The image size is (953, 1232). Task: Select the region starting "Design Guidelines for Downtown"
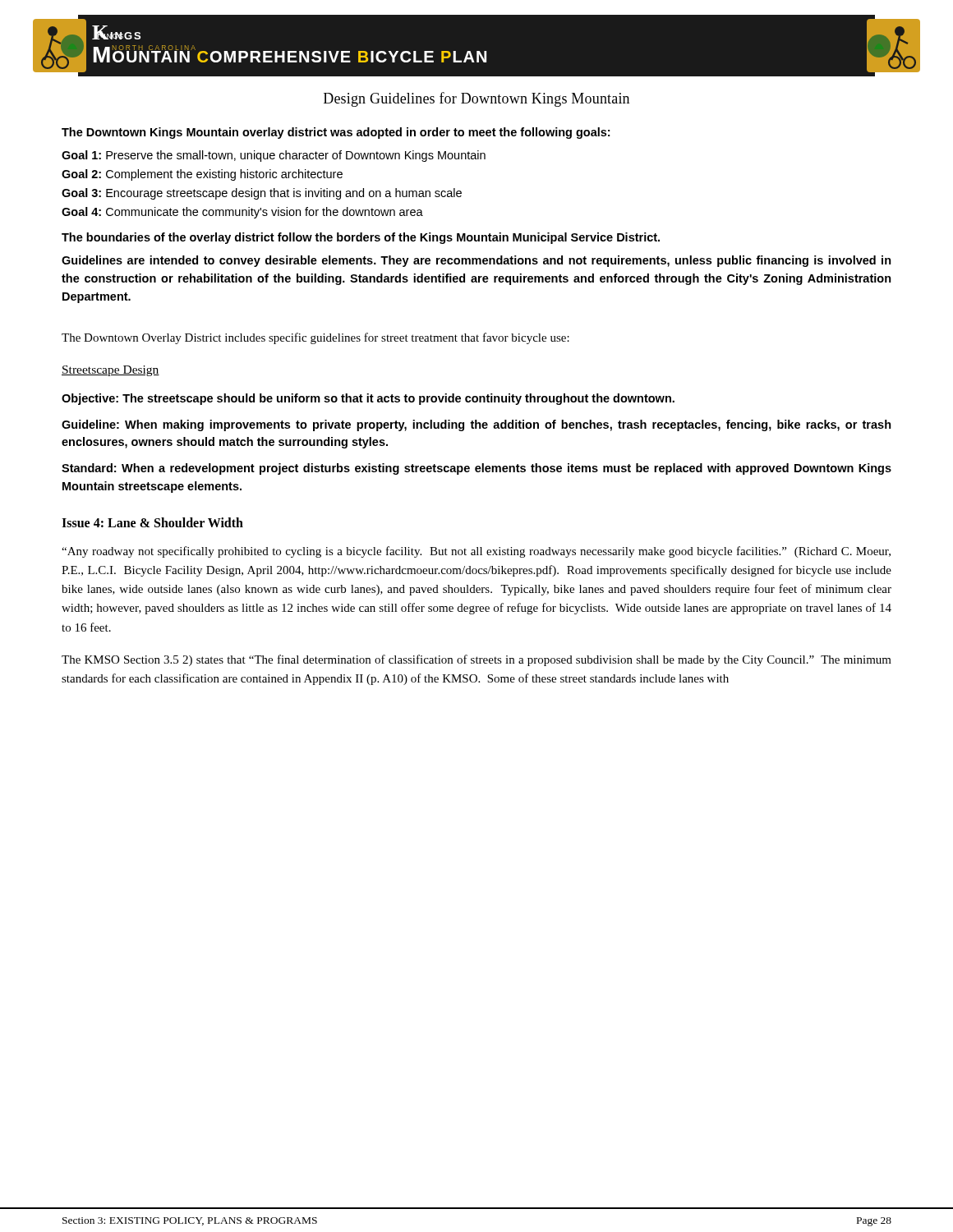tap(476, 99)
